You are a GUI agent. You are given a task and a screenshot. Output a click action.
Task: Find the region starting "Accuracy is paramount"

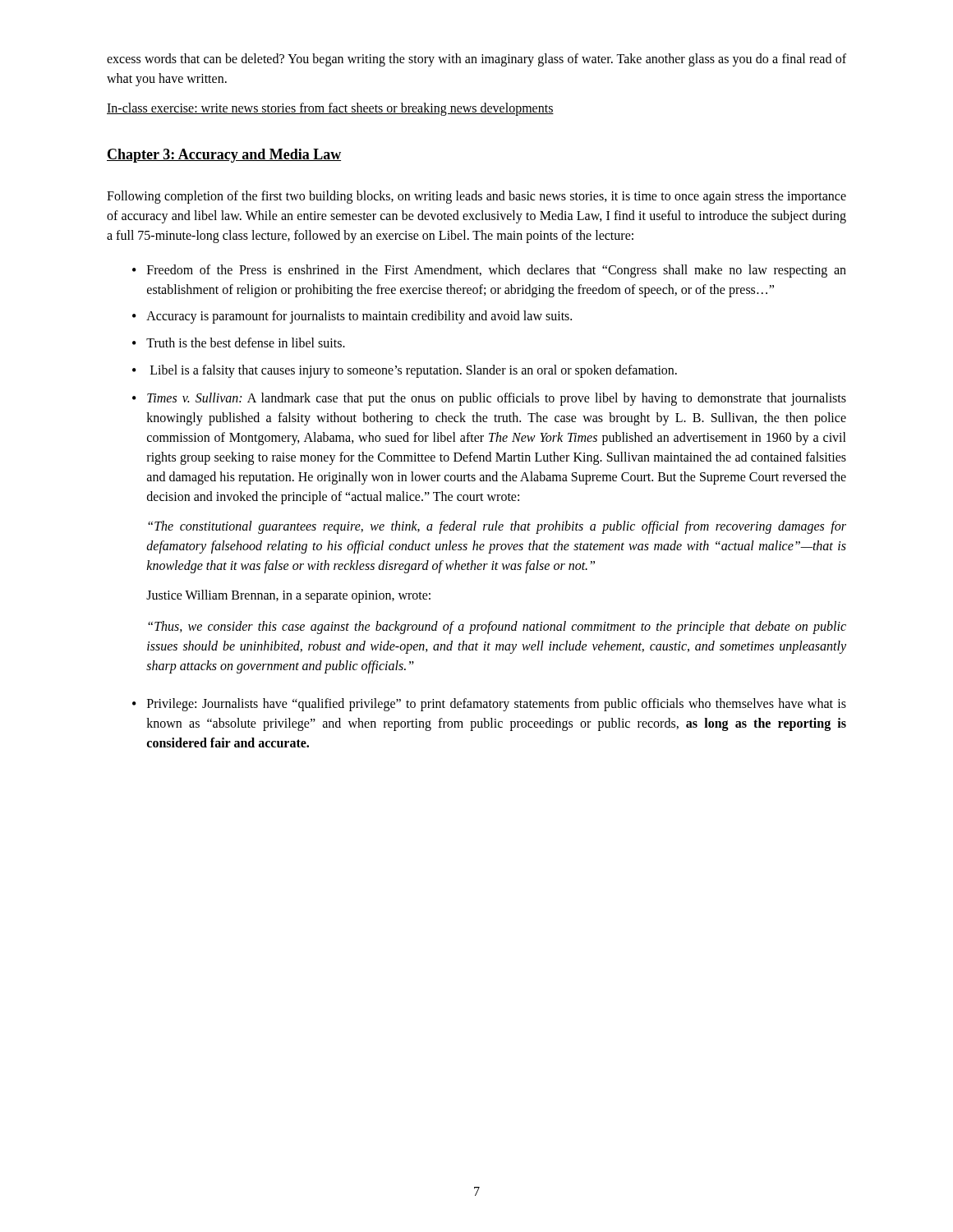pyautogui.click(x=496, y=316)
